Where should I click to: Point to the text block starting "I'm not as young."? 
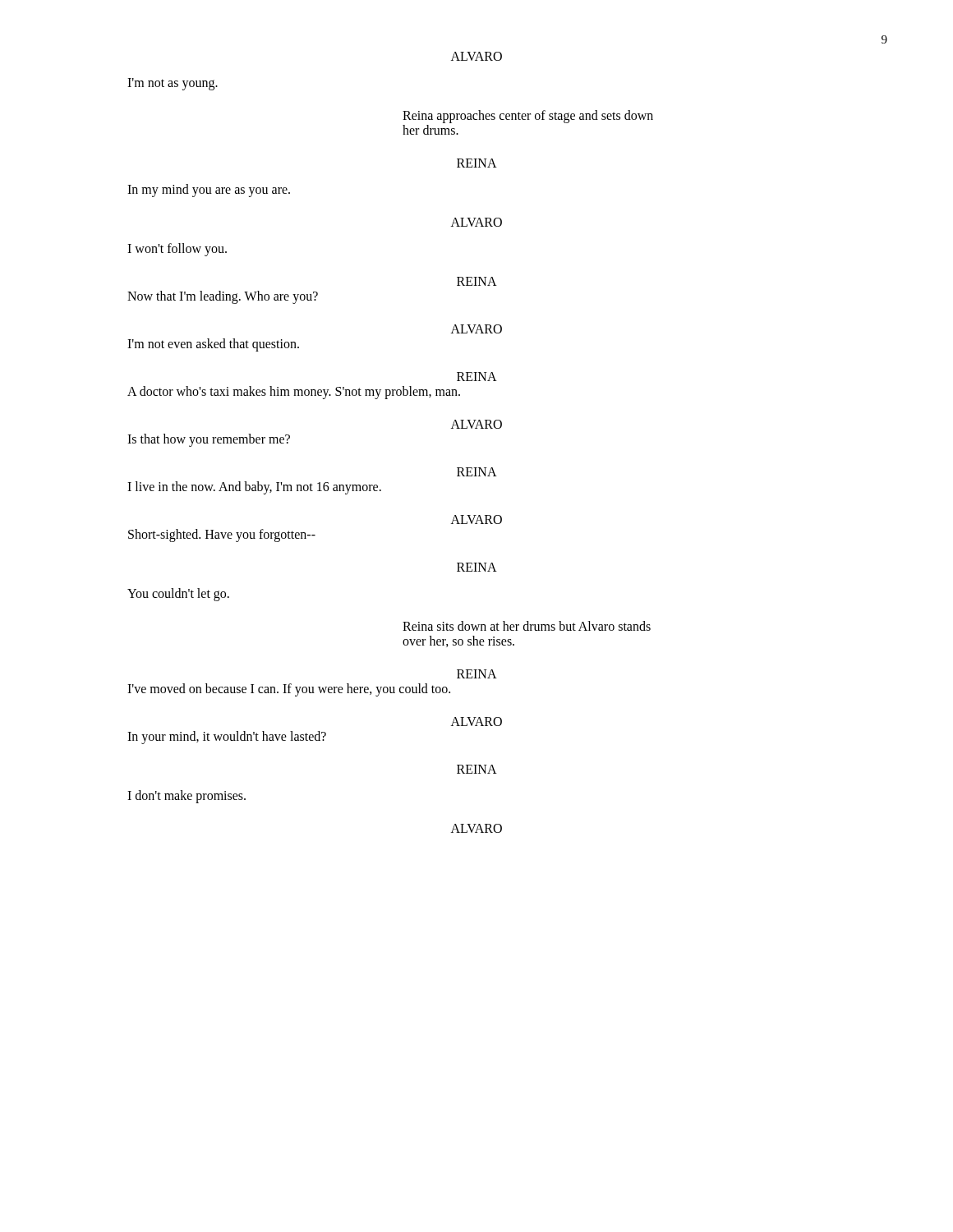[173, 83]
